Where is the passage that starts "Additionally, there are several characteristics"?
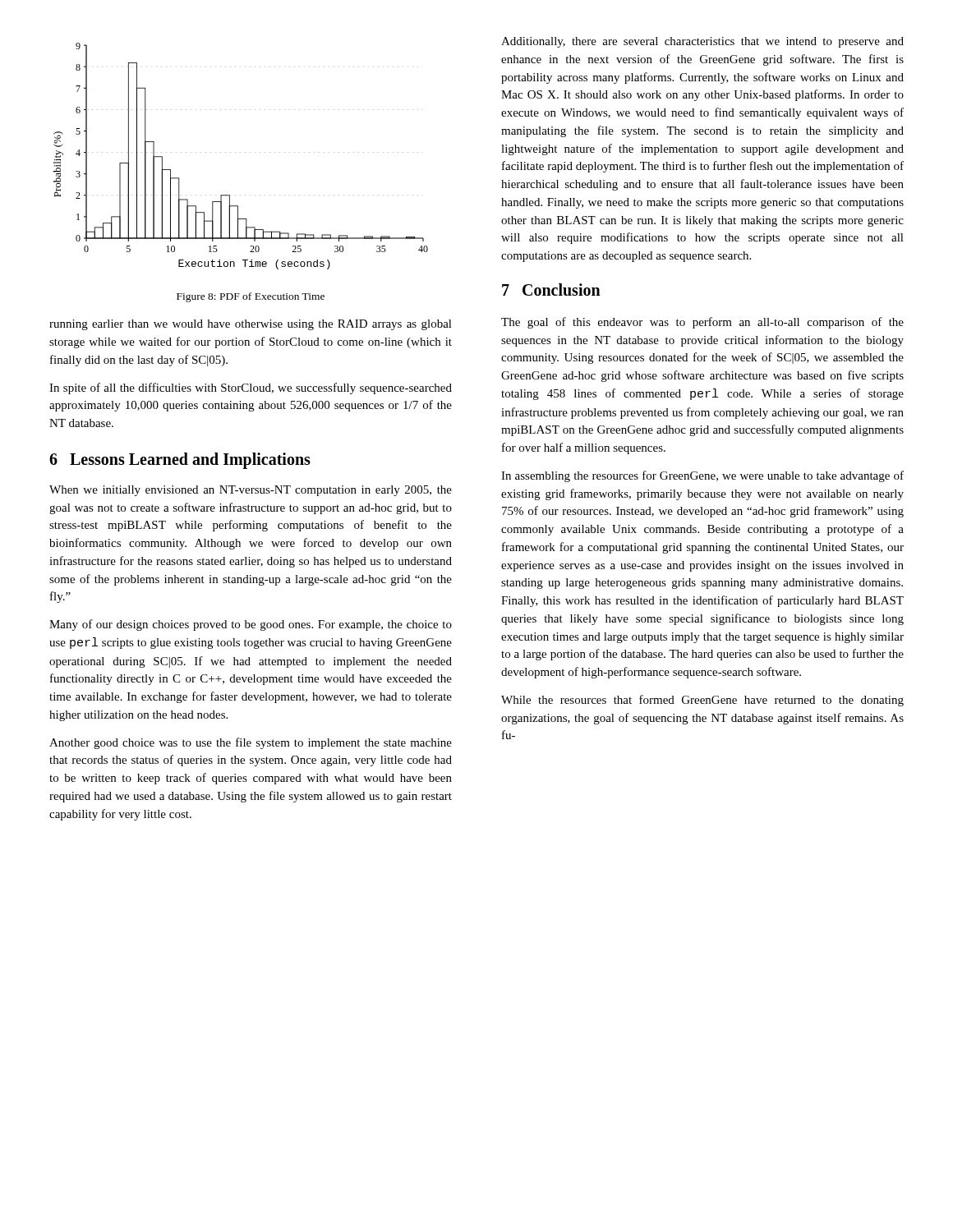The image size is (953, 1232). click(x=702, y=149)
